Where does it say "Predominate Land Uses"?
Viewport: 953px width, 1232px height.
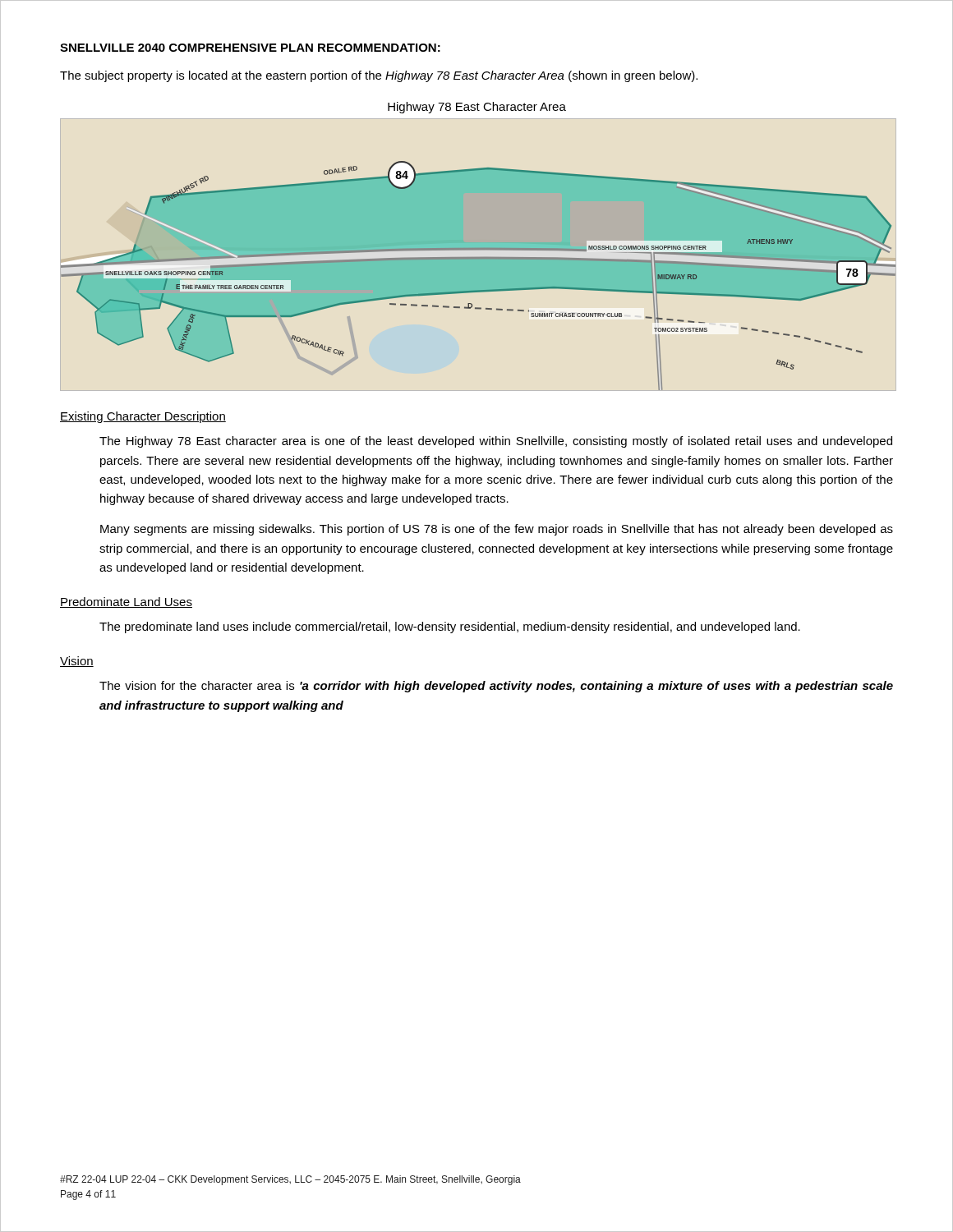coord(126,602)
